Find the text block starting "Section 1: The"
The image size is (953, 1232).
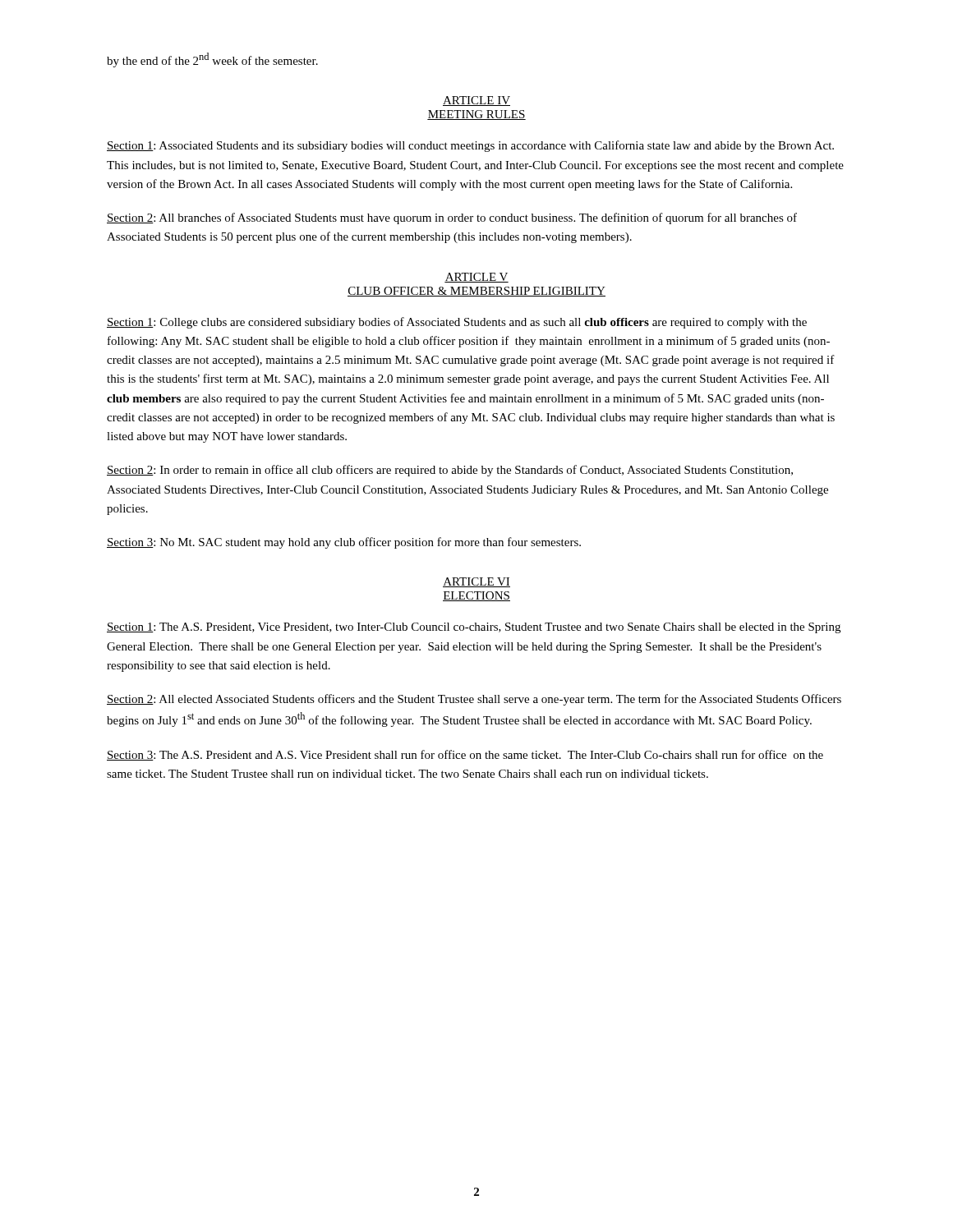coord(474,646)
